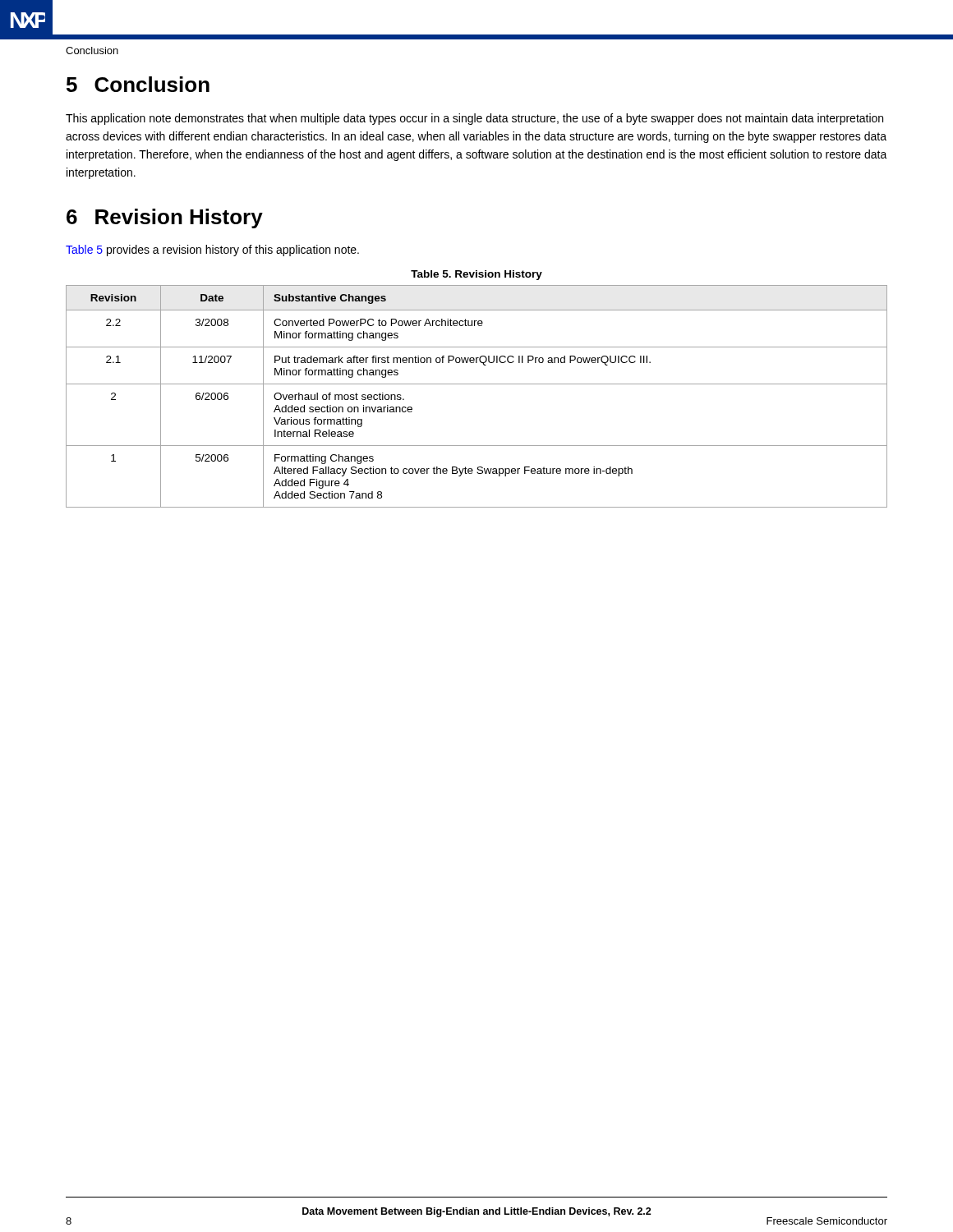The image size is (953, 1232).
Task: Select a table
Action: (476, 396)
